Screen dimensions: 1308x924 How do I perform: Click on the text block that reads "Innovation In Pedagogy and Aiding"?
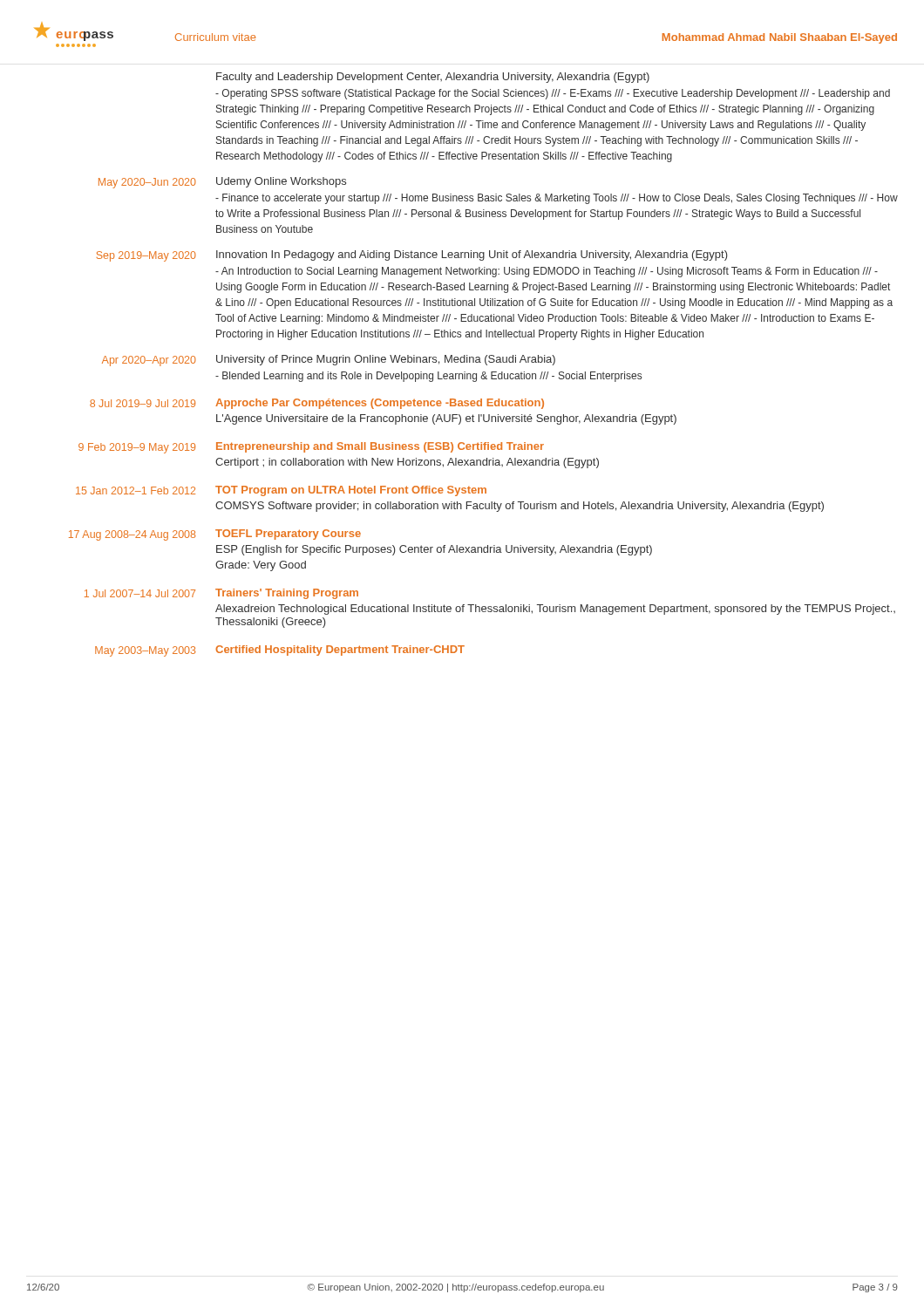(x=472, y=254)
